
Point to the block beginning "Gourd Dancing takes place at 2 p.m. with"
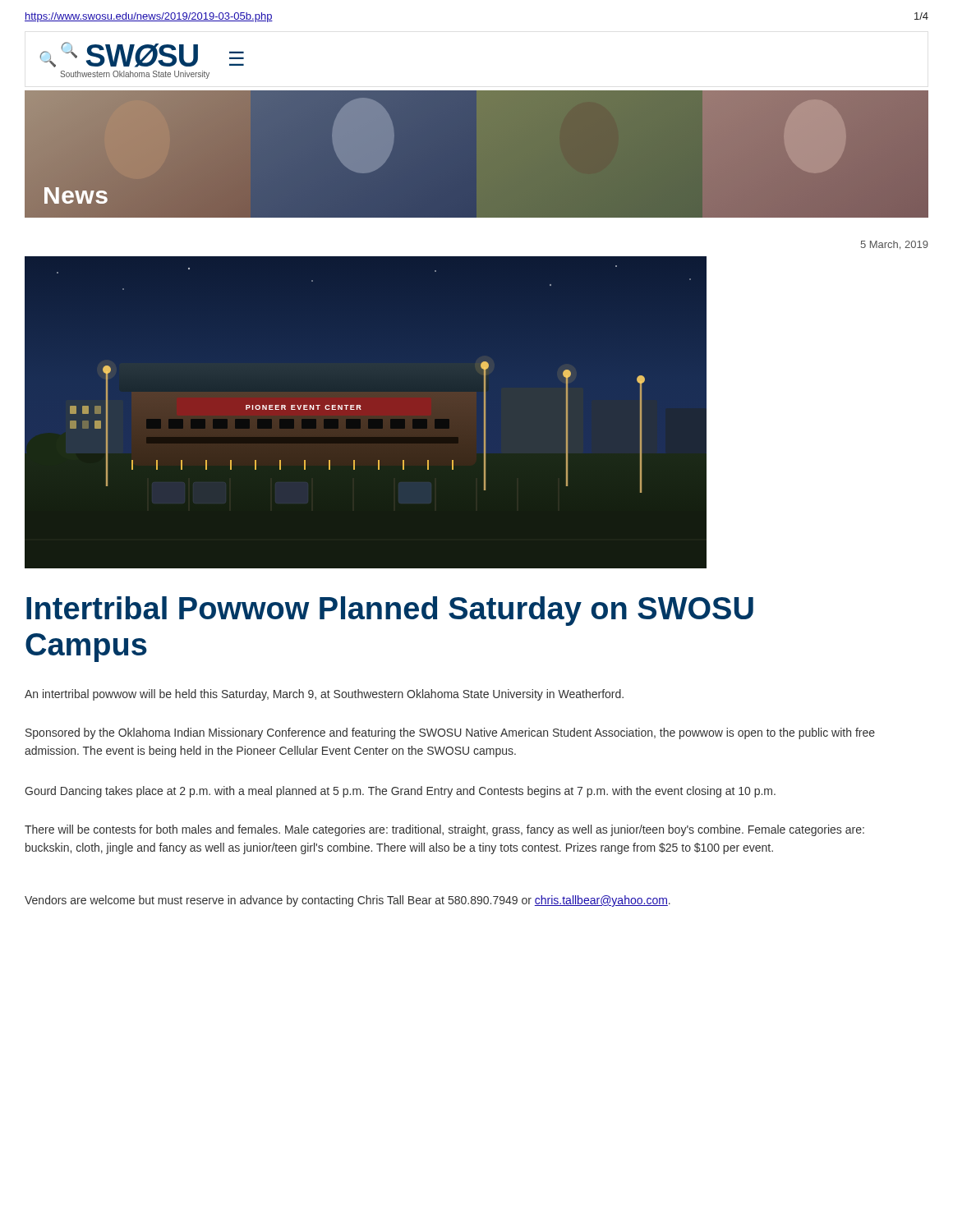coord(400,791)
